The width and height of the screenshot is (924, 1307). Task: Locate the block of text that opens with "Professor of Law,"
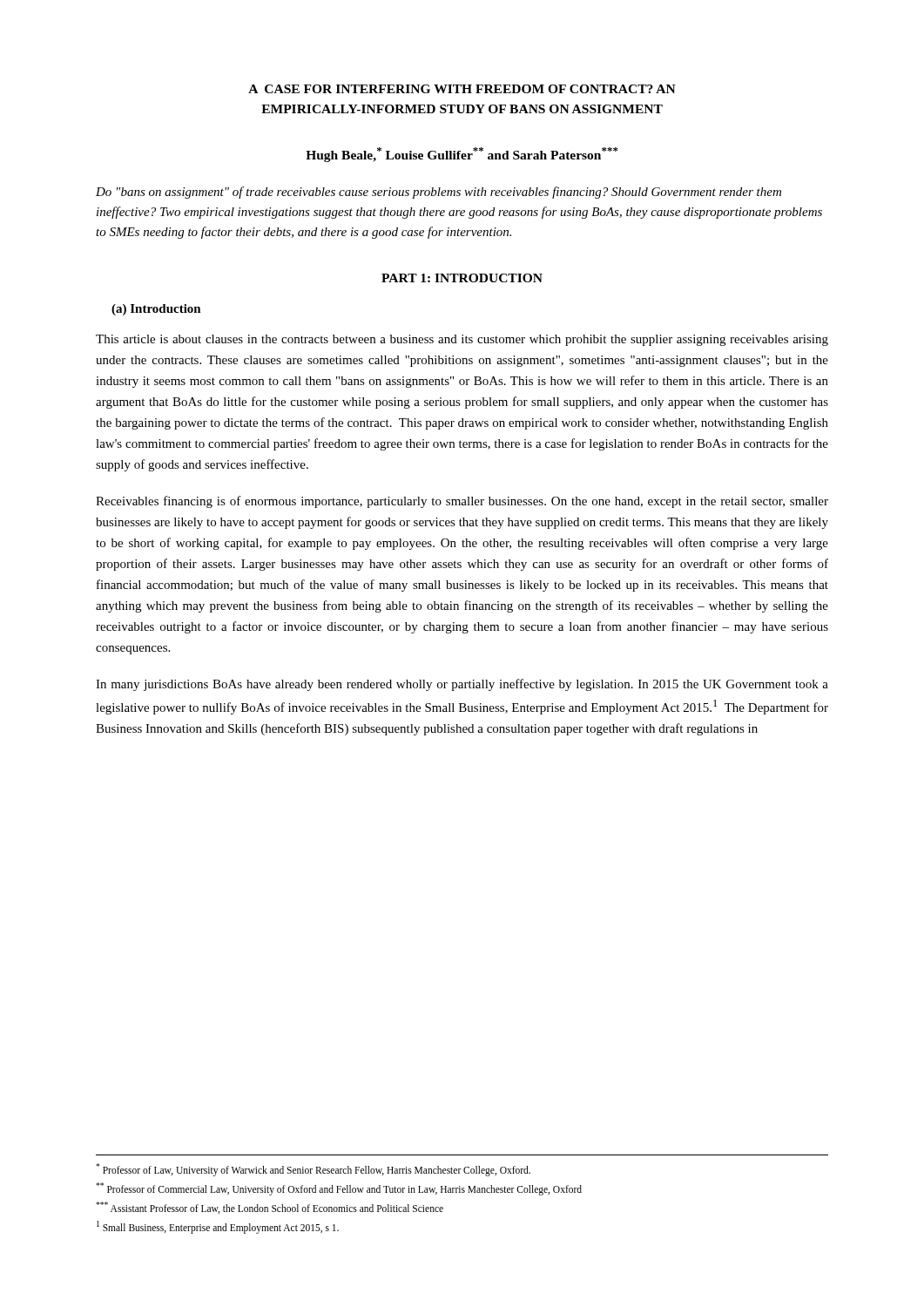pyautogui.click(x=462, y=1198)
